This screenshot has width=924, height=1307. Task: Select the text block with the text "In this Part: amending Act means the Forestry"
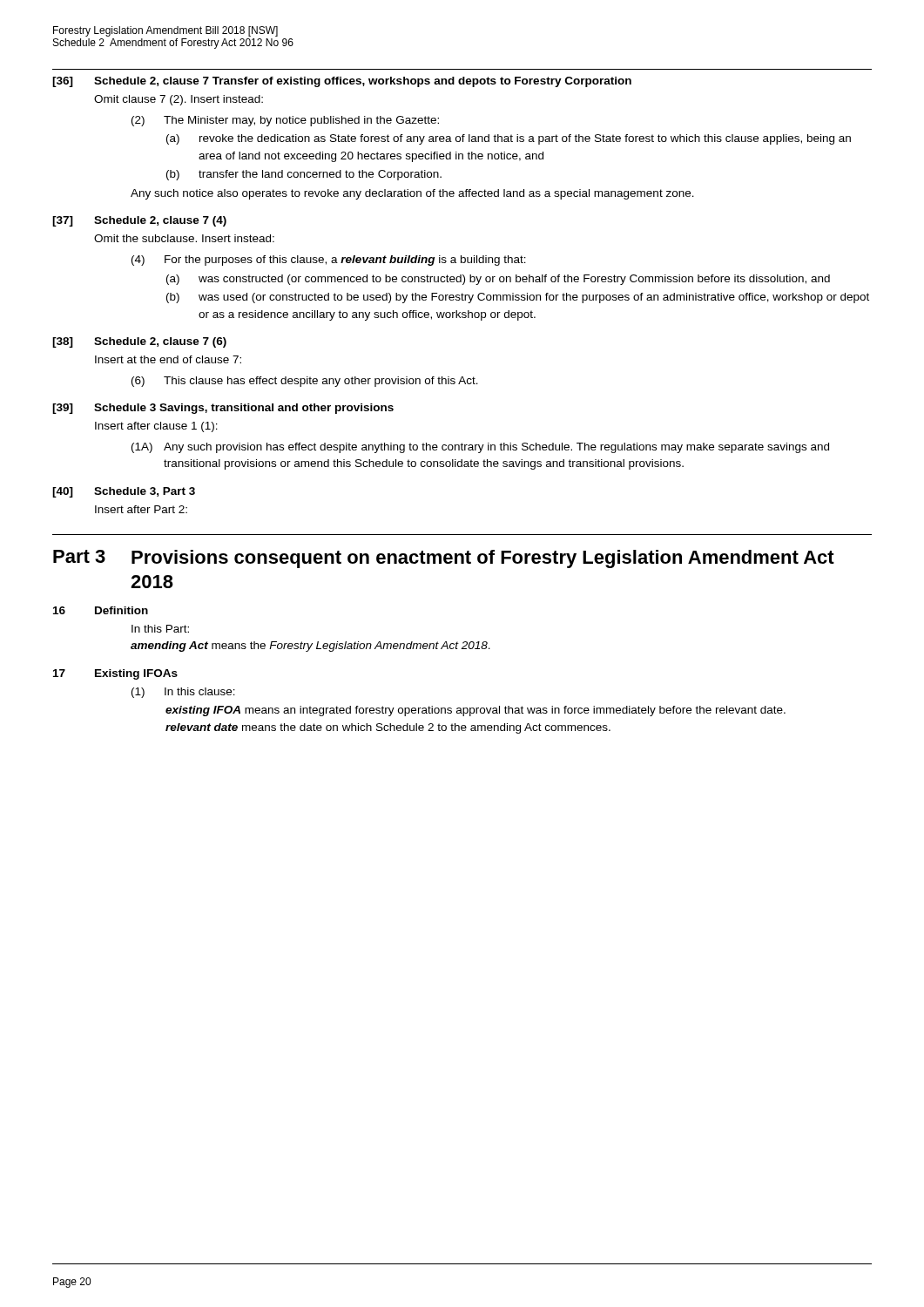coord(311,637)
